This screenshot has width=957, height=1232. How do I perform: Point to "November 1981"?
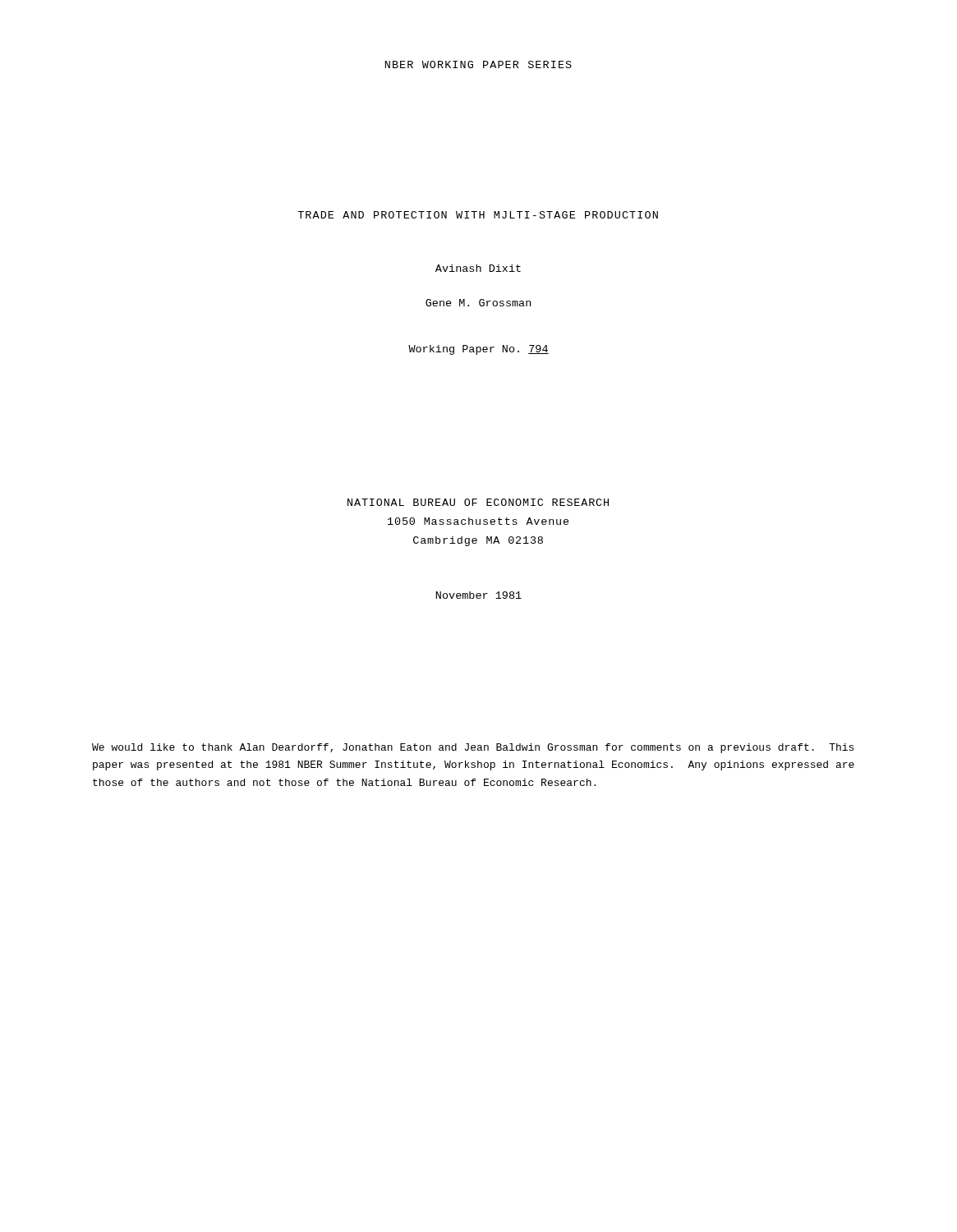[x=478, y=596]
